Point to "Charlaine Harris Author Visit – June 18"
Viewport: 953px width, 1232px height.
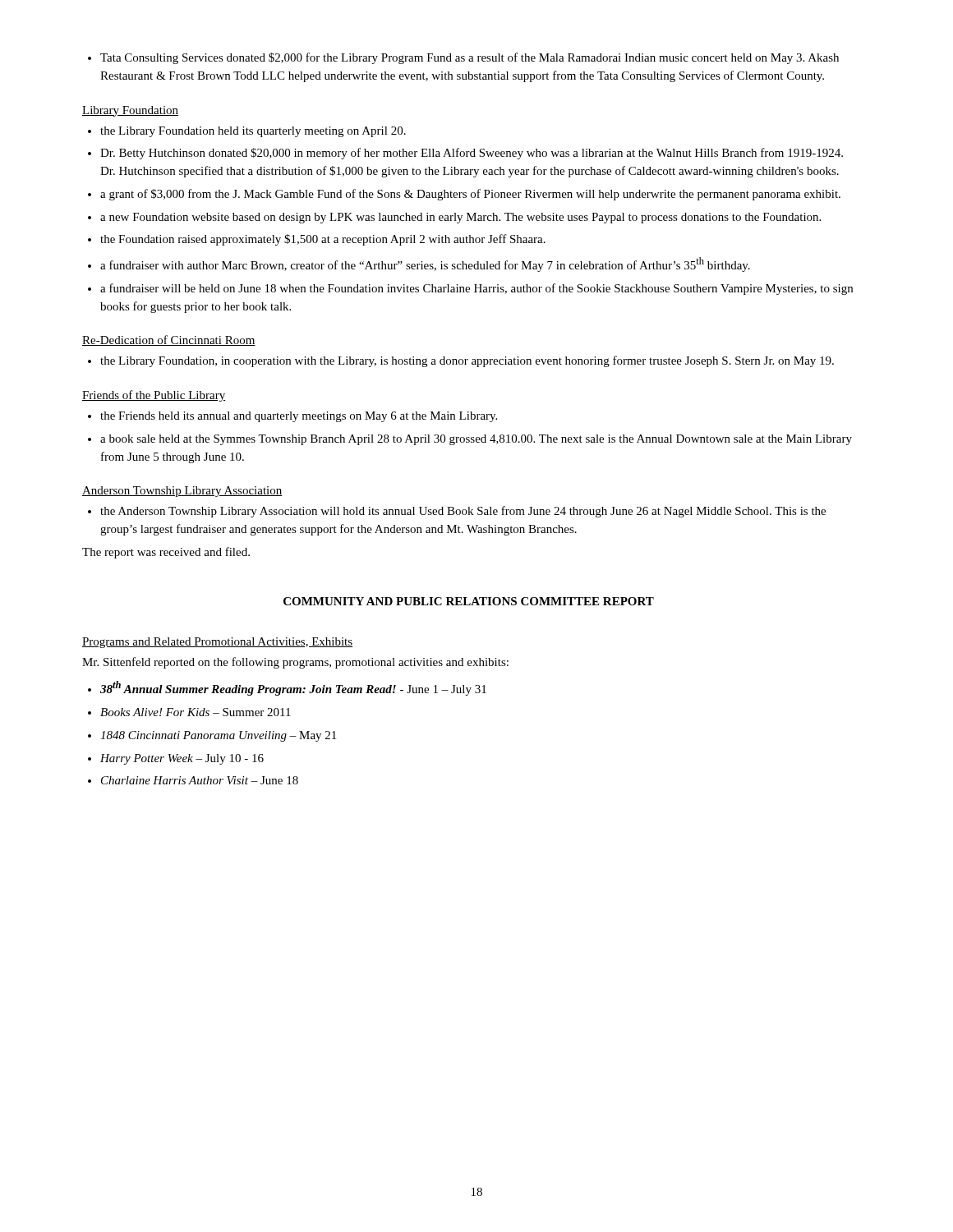click(x=199, y=780)
